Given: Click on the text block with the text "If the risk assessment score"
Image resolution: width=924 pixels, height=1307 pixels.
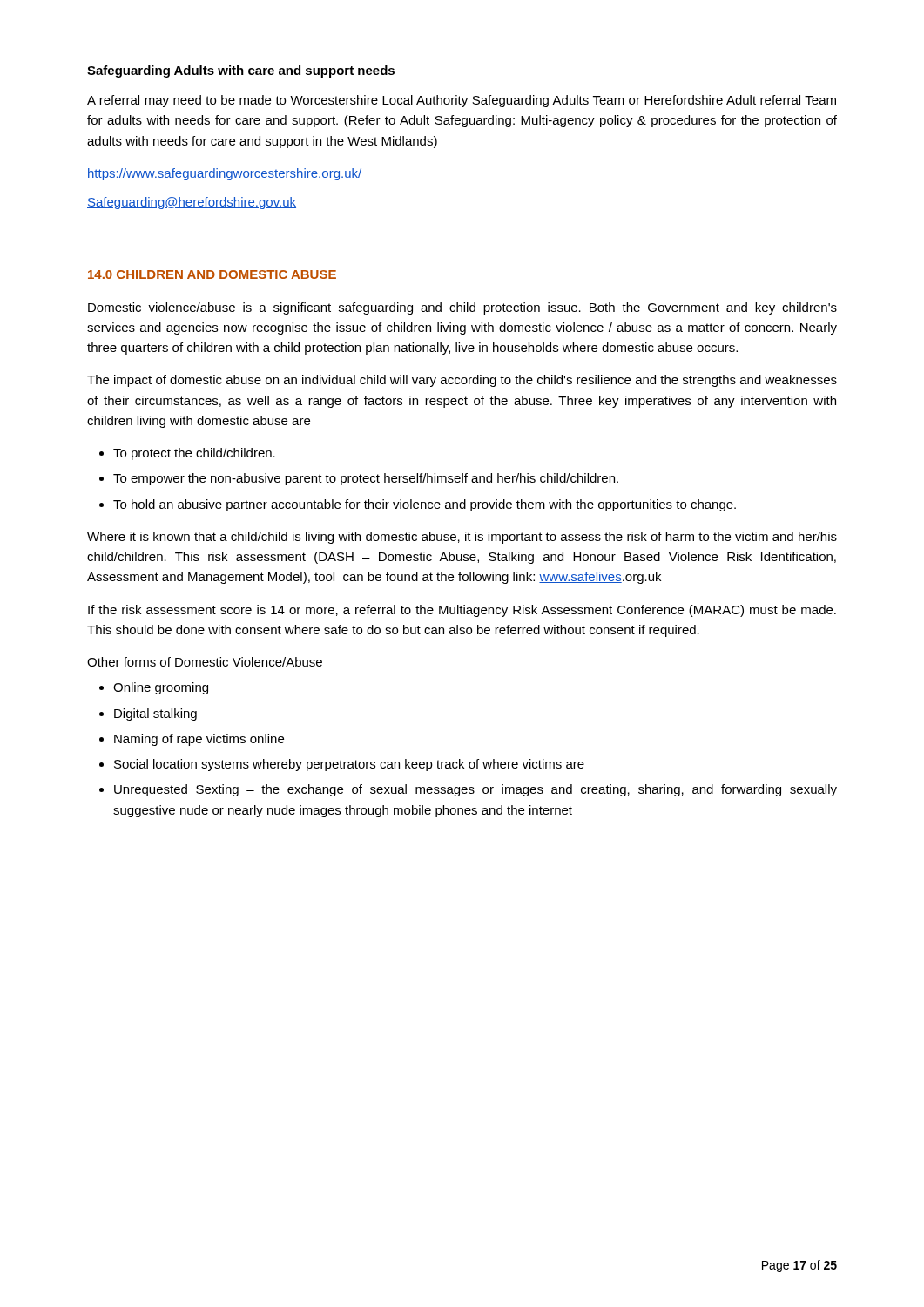Looking at the screenshot, I should [x=462, y=619].
